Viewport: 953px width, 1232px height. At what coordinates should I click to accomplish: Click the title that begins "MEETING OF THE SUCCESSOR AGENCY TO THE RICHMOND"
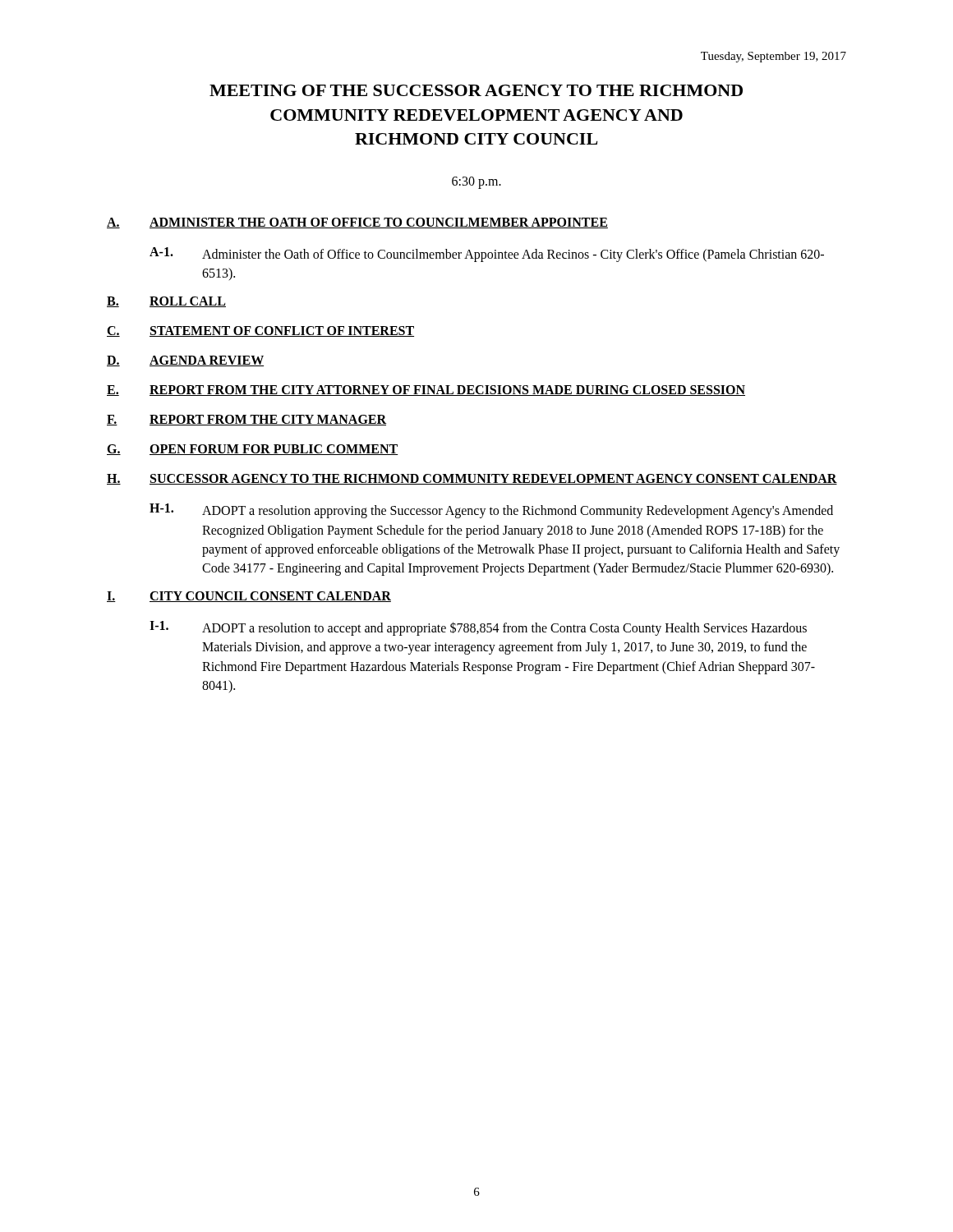[476, 114]
